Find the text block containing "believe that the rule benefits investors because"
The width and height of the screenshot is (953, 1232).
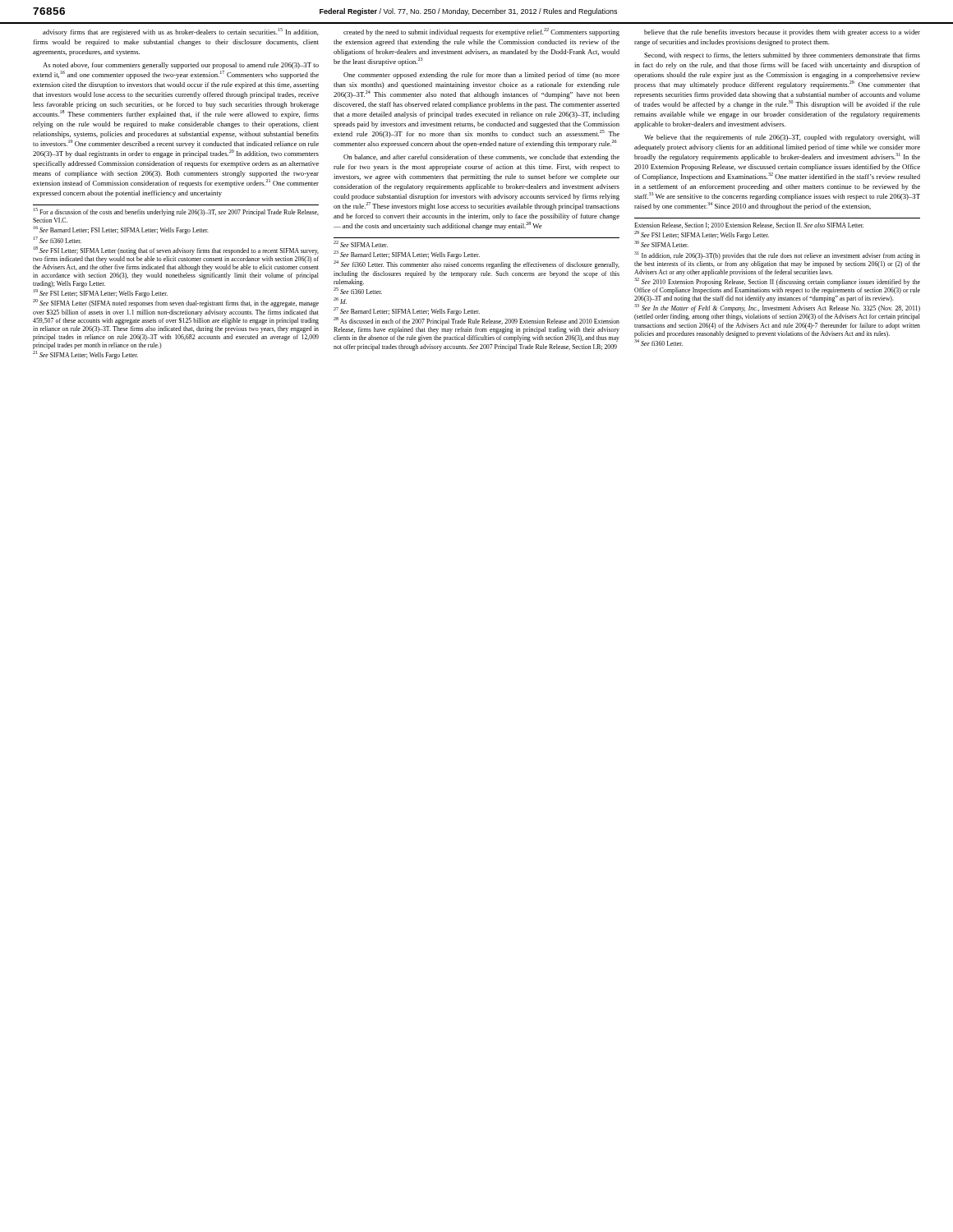pos(777,188)
